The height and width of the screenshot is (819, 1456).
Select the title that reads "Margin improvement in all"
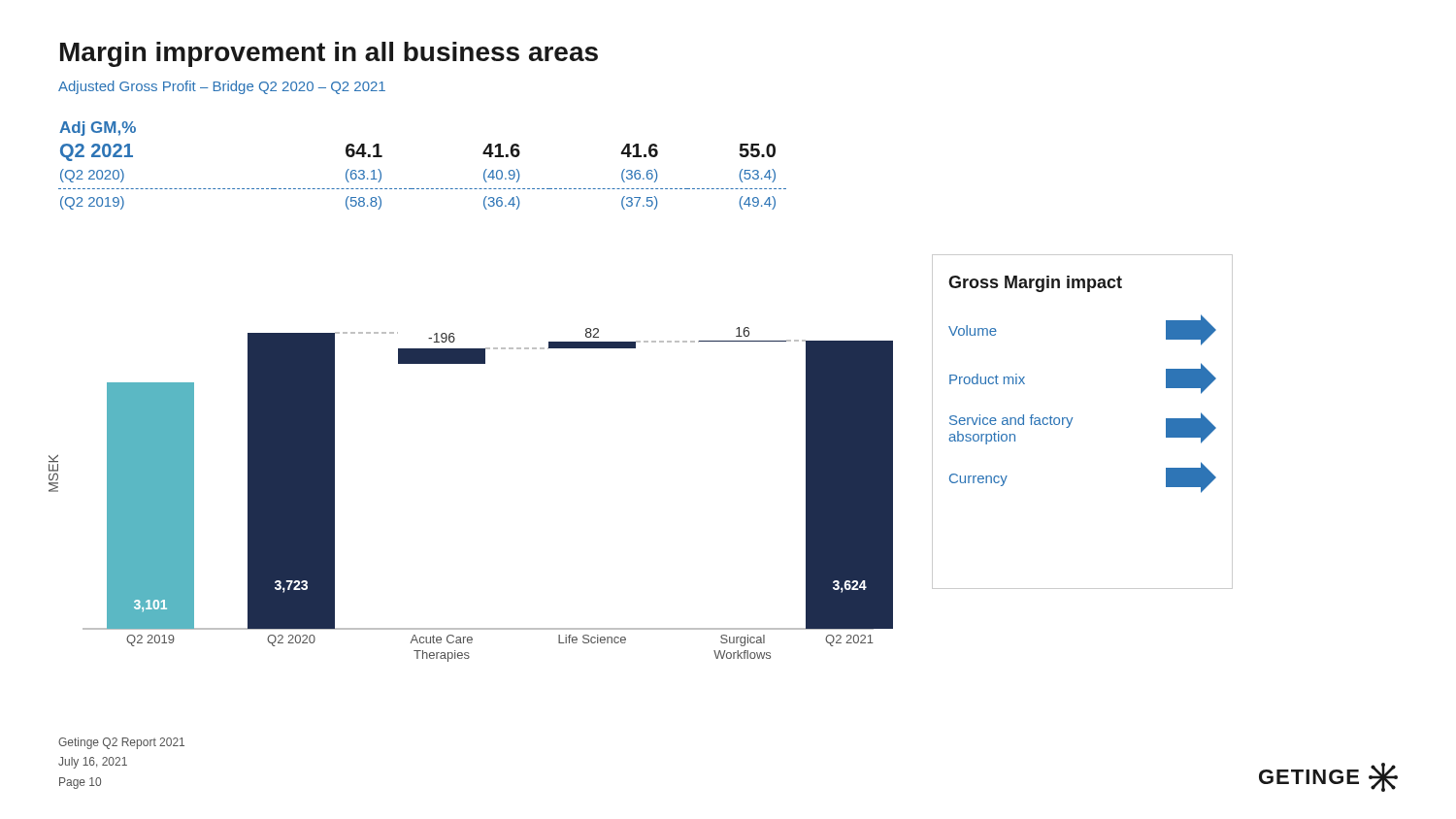tap(329, 52)
